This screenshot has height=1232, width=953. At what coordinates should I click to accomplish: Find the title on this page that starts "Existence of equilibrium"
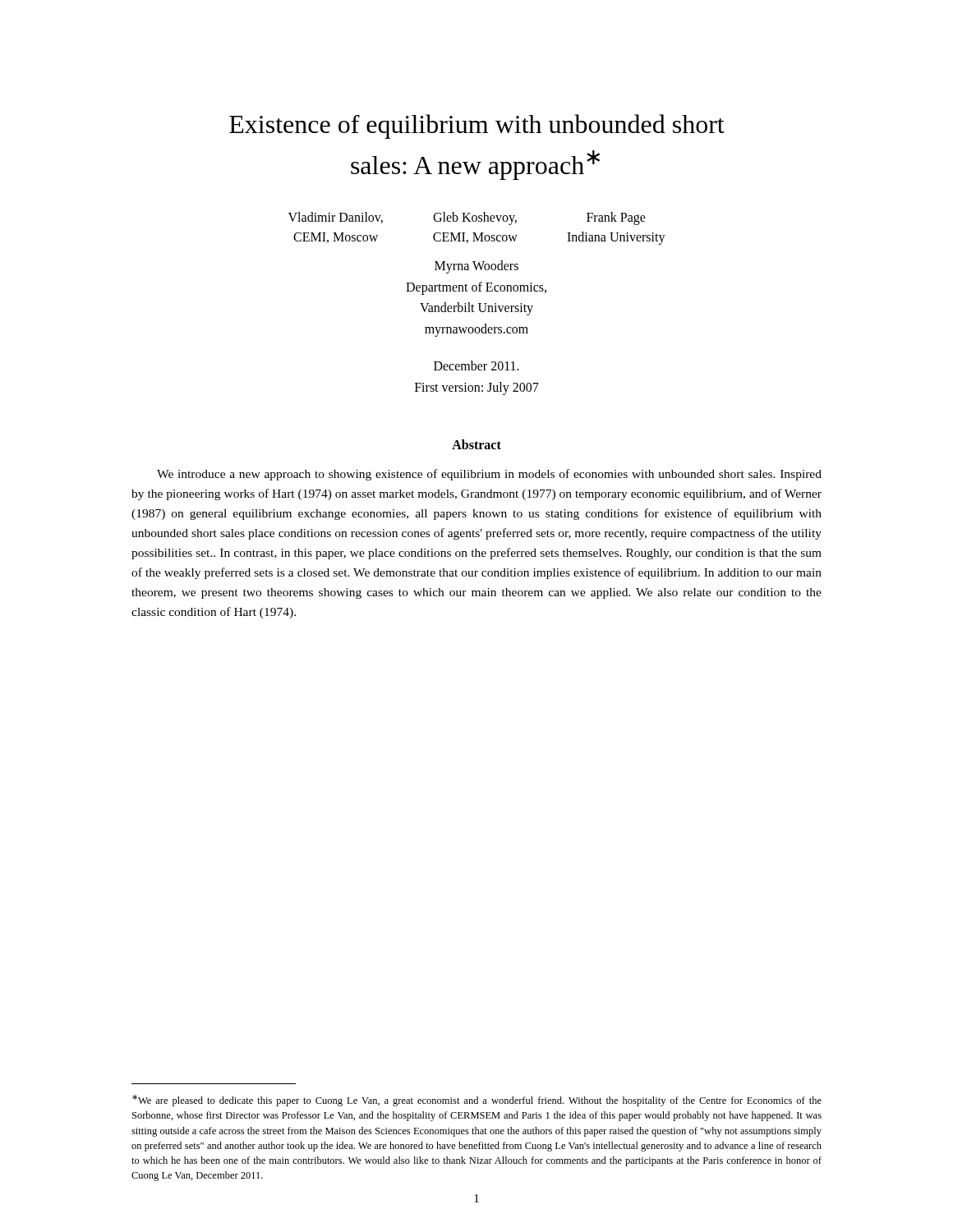tap(476, 145)
